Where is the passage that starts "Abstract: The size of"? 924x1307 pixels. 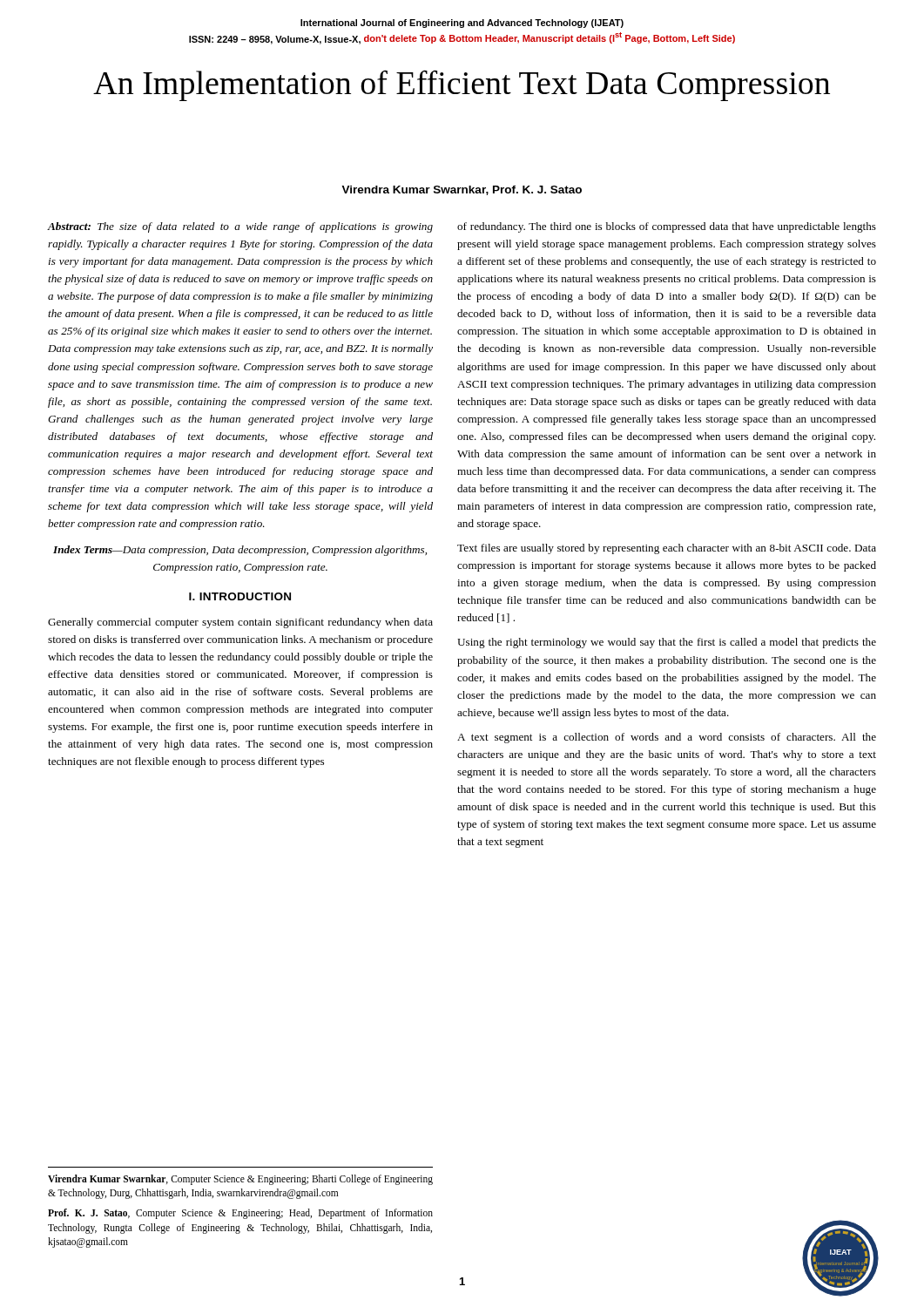240,375
